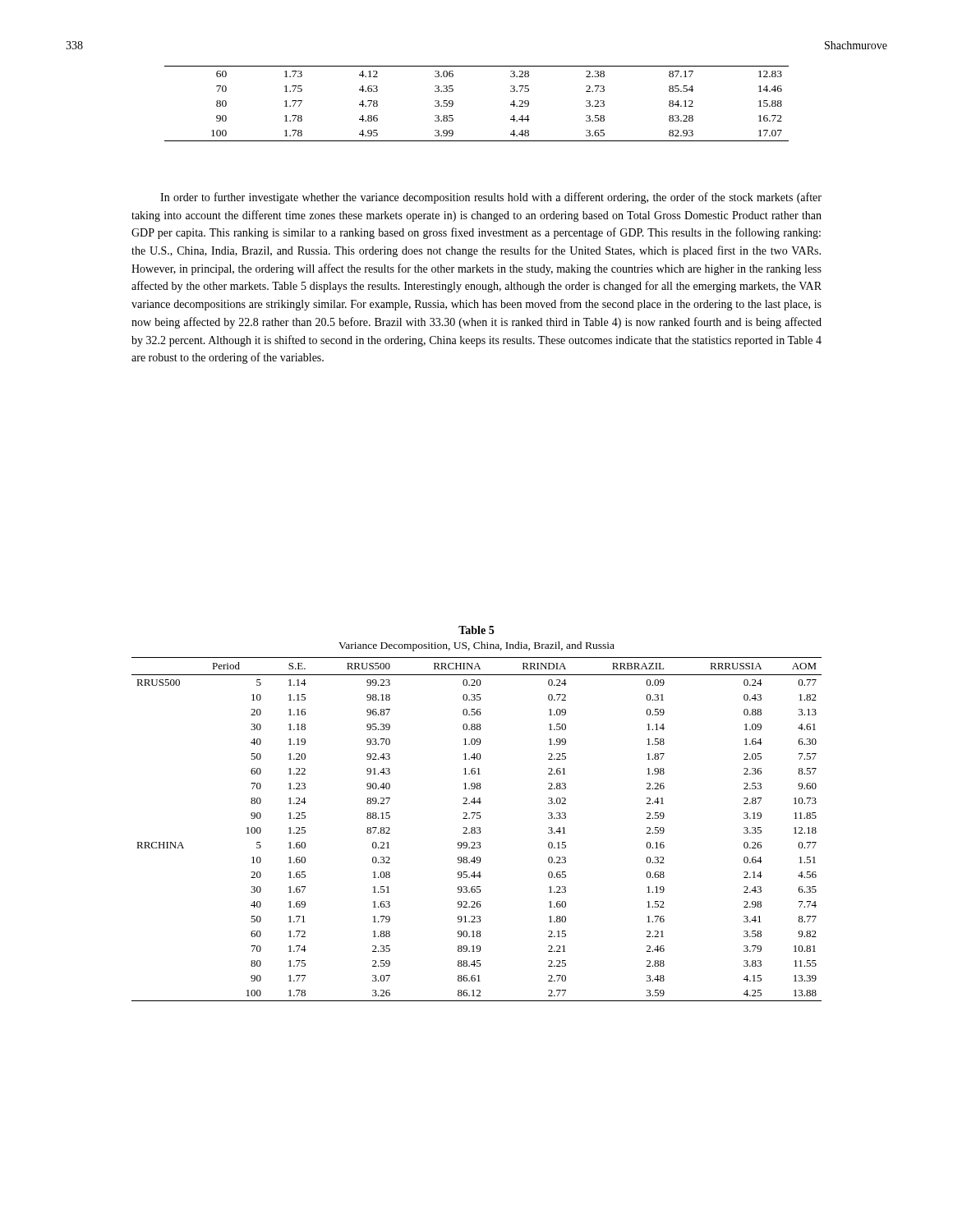Locate the table with the text "6.30"
The height and width of the screenshot is (1232, 953).
476,829
